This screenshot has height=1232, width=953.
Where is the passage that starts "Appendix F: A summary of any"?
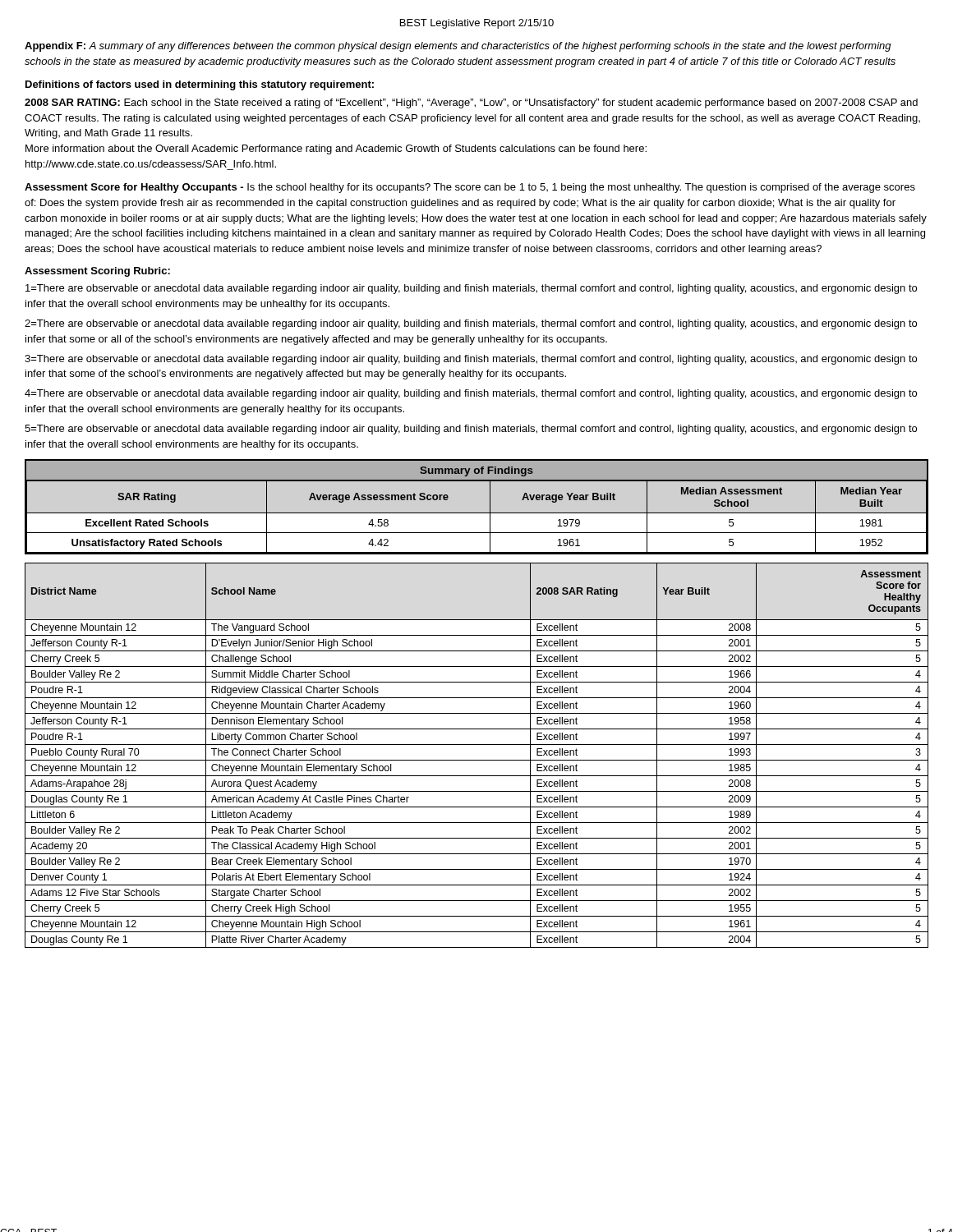coord(460,53)
